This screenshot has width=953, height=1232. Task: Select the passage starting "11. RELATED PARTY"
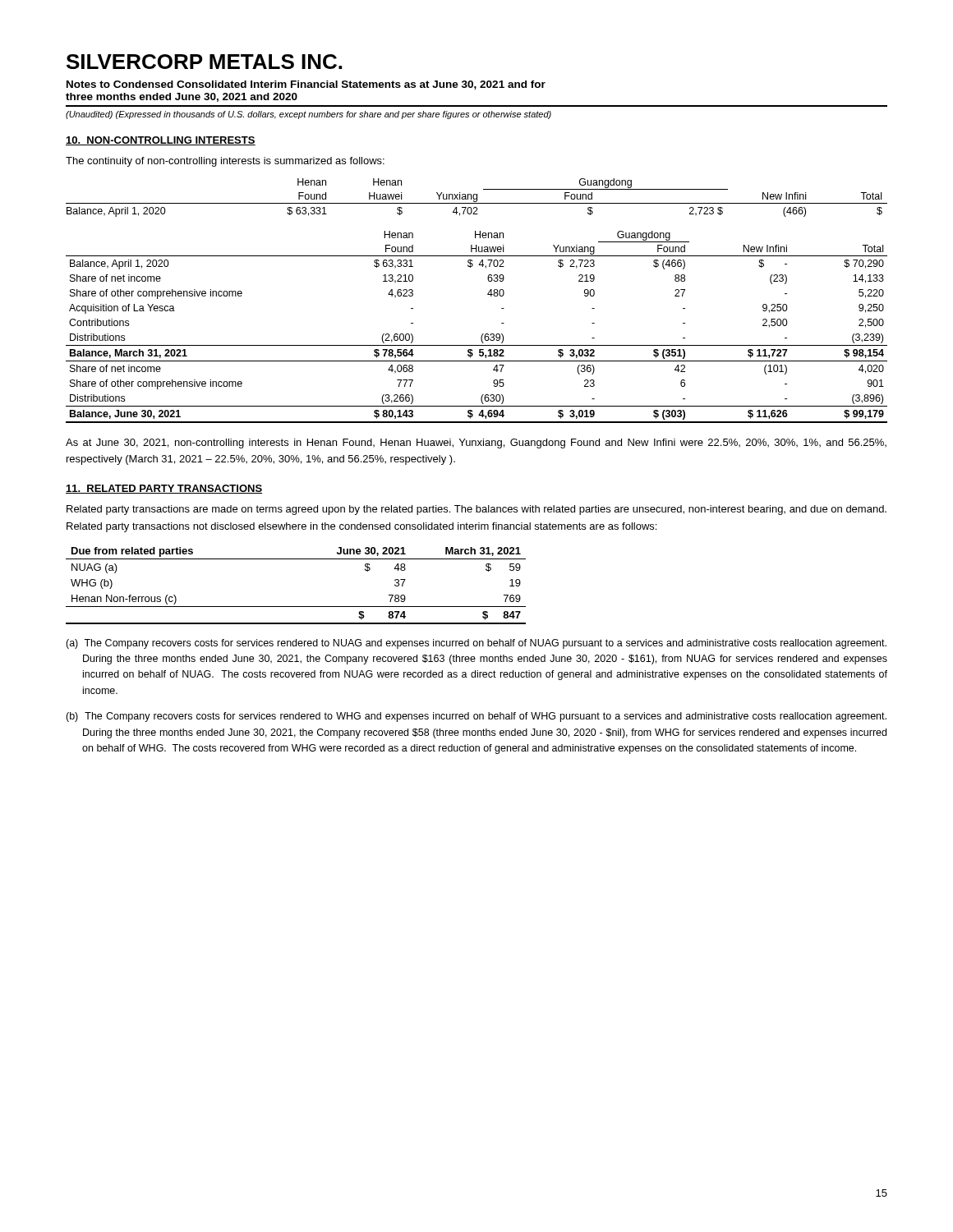click(164, 489)
